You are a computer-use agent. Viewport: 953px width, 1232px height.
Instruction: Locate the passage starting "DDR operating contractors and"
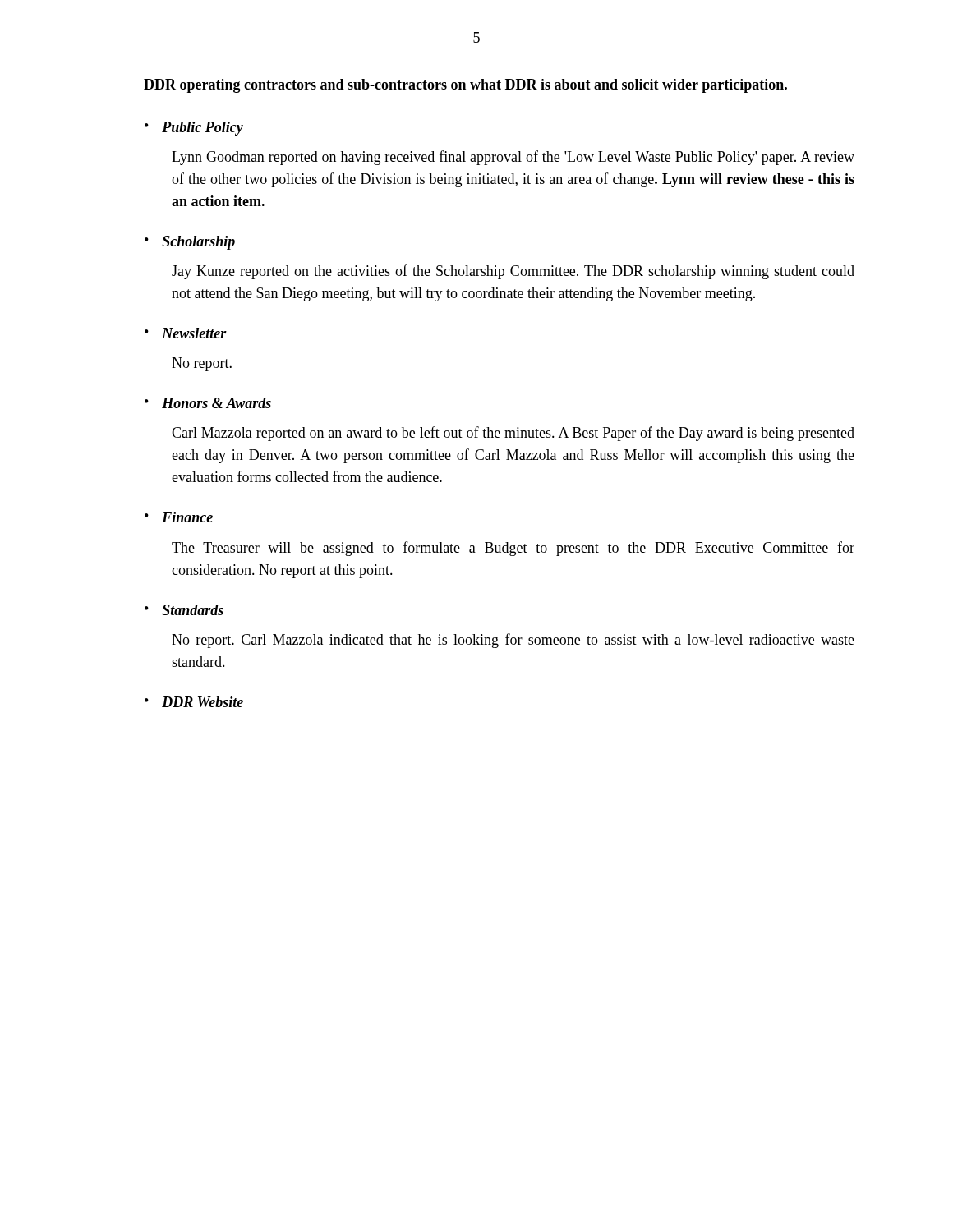click(466, 85)
